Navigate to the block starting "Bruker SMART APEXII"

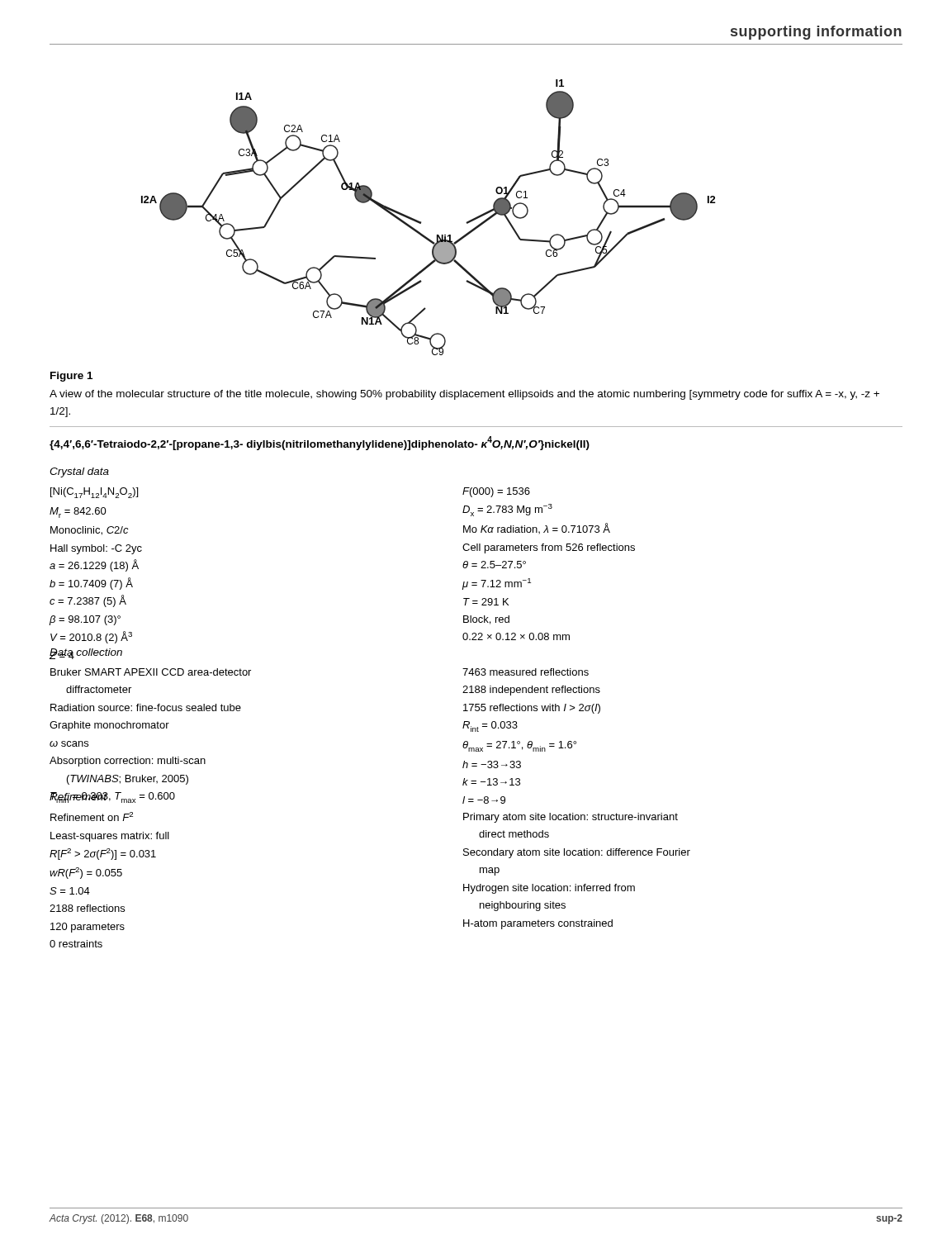click(150, 735)
